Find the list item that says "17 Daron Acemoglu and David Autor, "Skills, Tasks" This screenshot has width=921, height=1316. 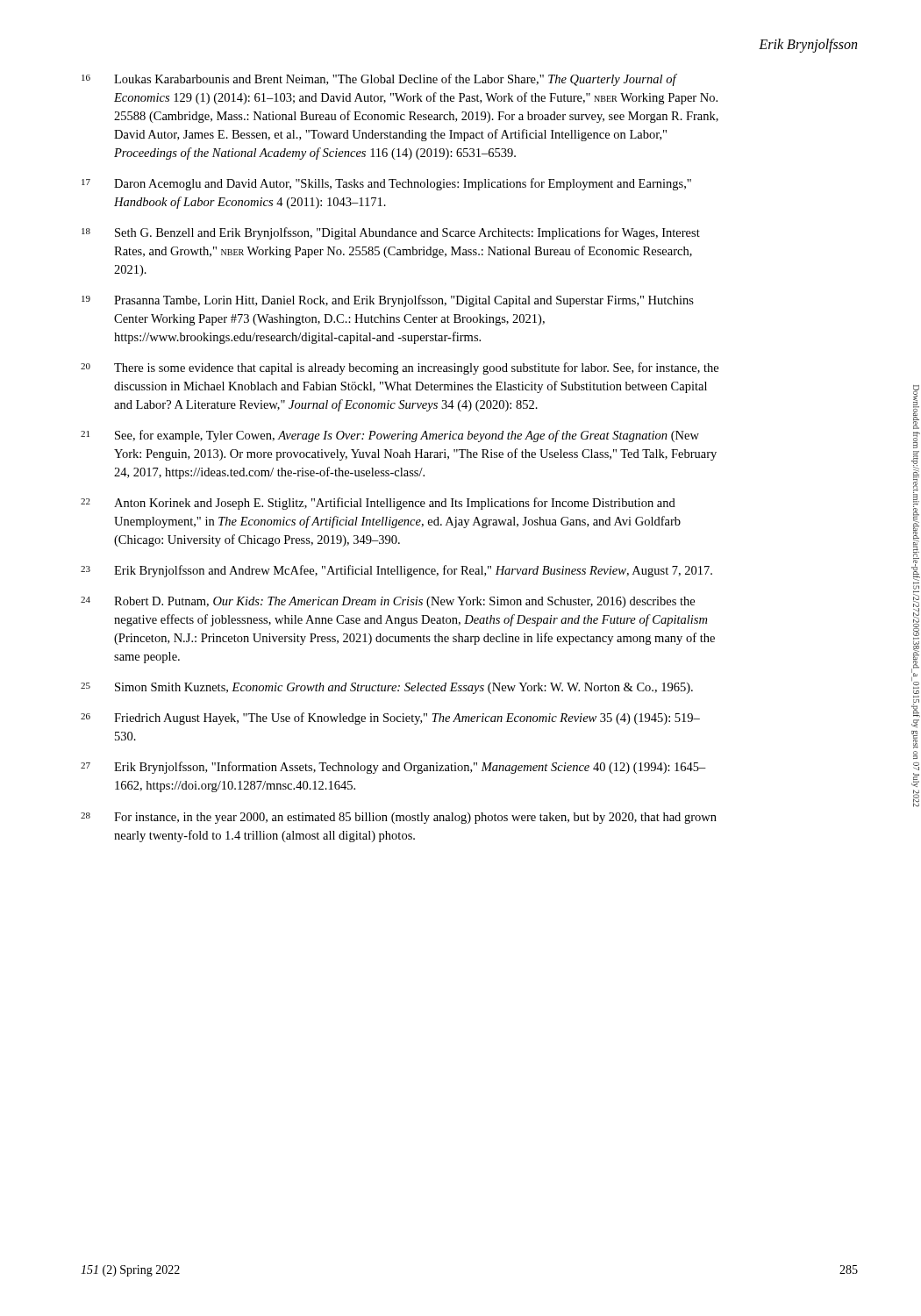[386, 192]
